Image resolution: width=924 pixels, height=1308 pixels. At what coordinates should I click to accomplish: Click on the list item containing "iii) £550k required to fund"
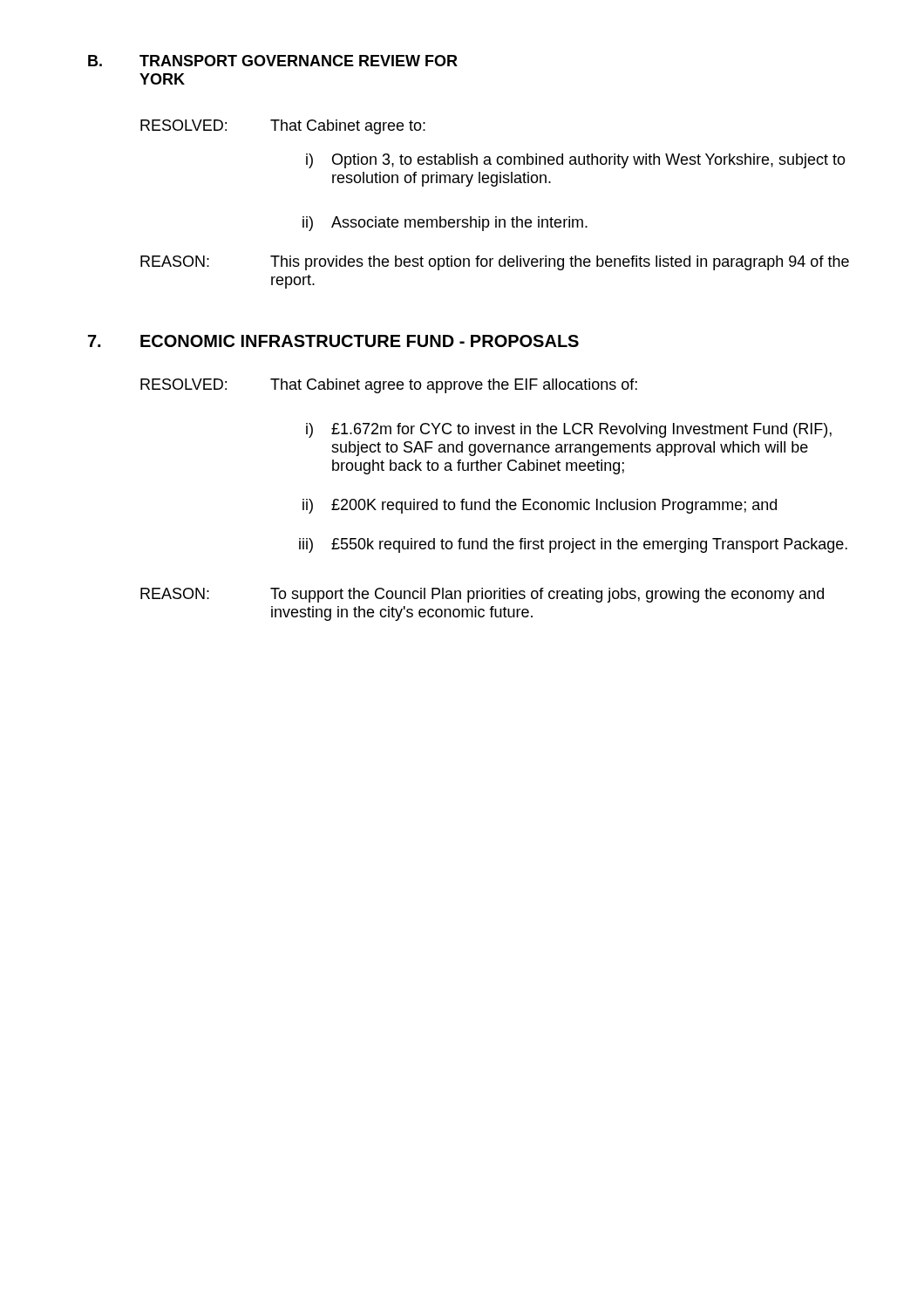(562, 545)
